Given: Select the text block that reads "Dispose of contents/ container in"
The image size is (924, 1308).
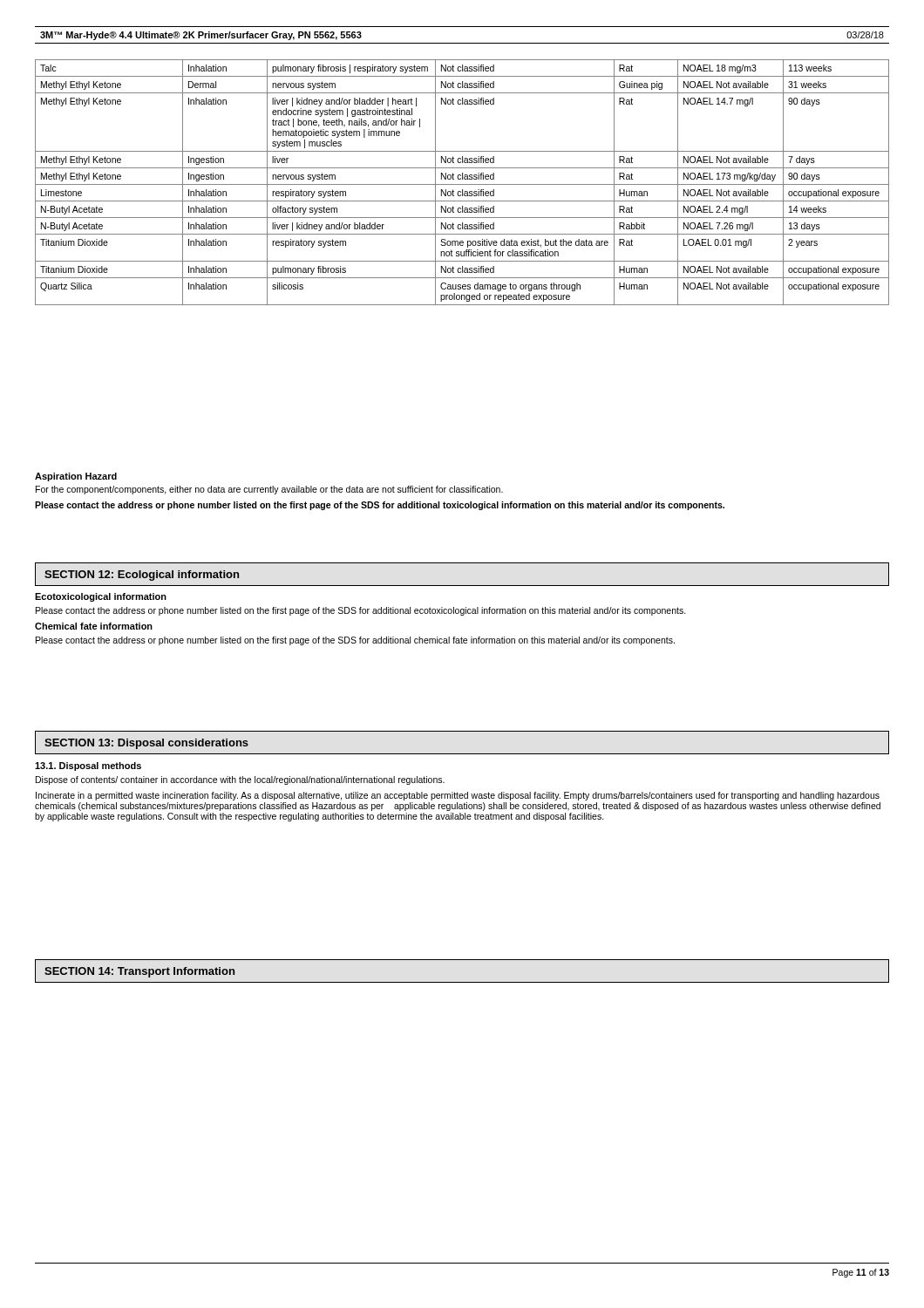Looking at the screenshot, I should 240,780.
